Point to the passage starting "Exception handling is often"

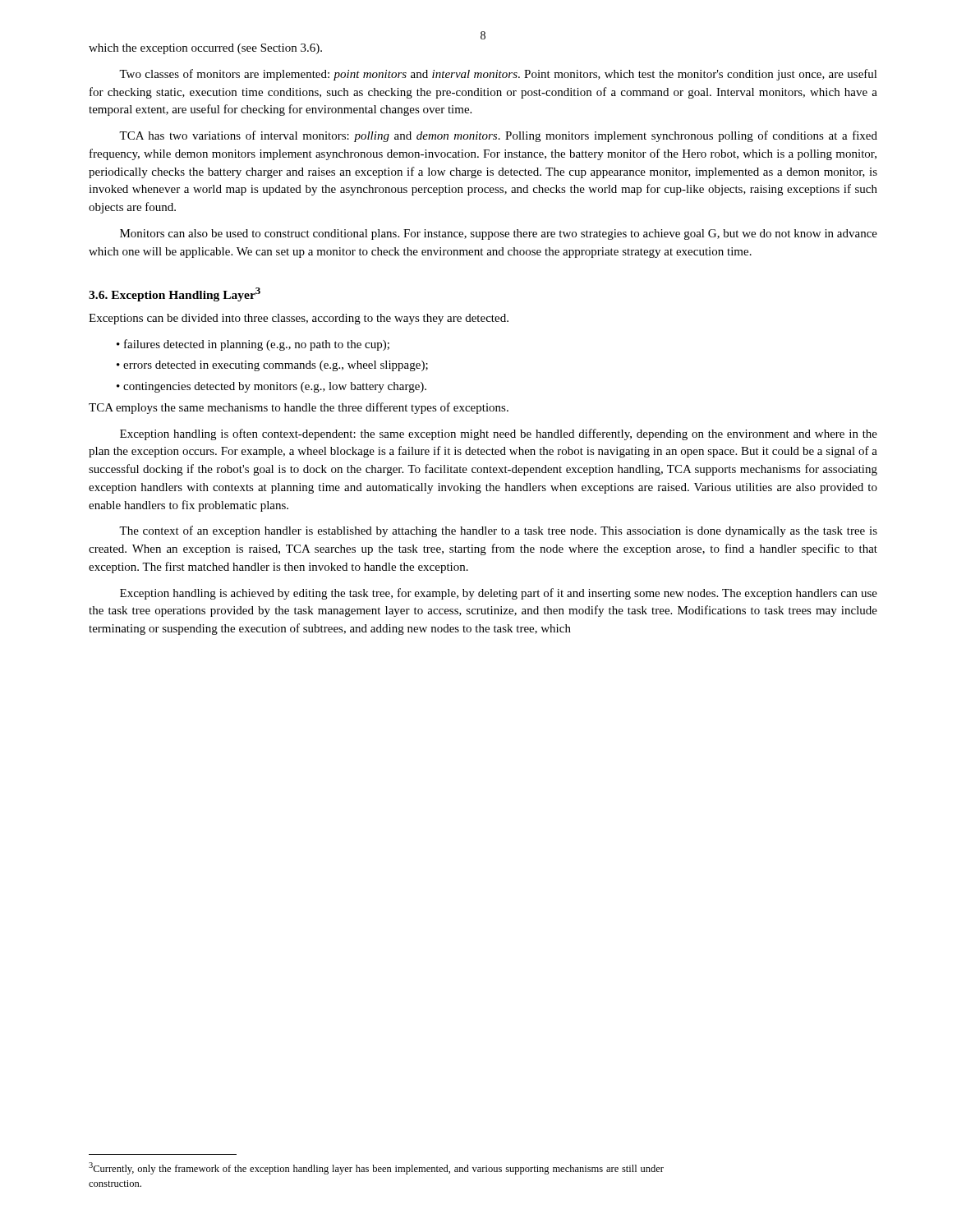click(x=483, y=470)
